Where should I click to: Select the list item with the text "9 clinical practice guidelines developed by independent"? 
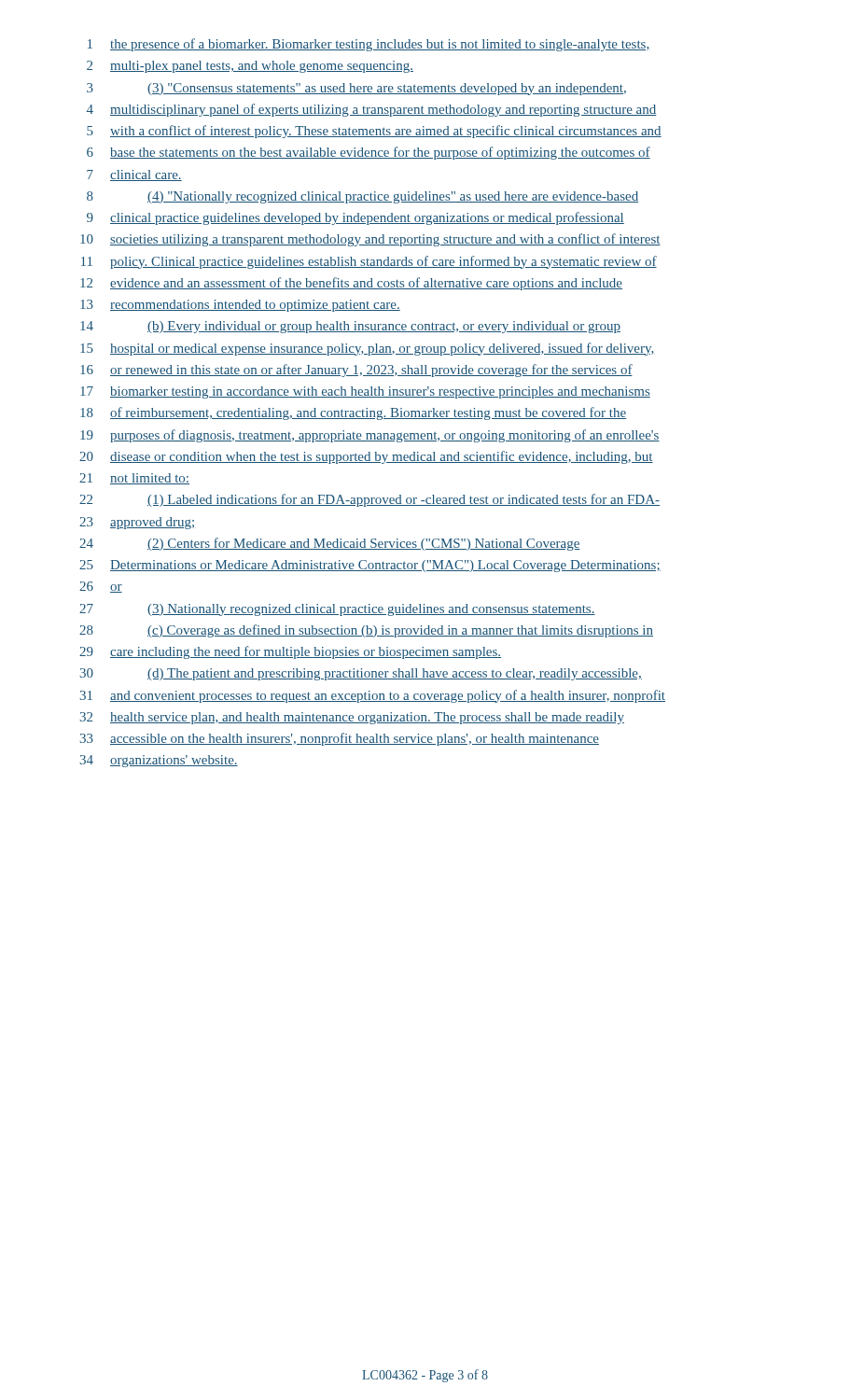tap(425, 218)
